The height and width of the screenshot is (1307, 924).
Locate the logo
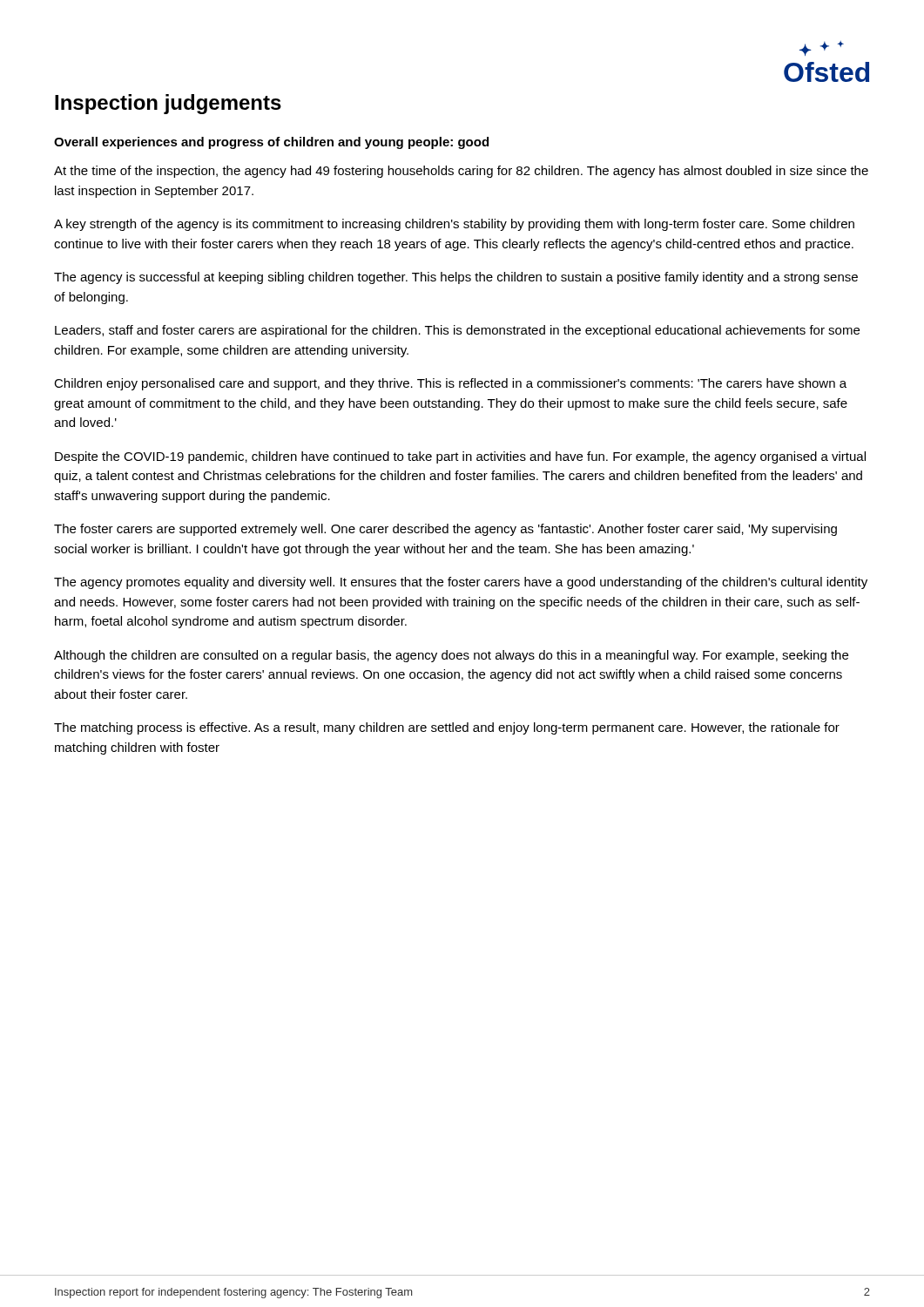(x=831, y=66)
